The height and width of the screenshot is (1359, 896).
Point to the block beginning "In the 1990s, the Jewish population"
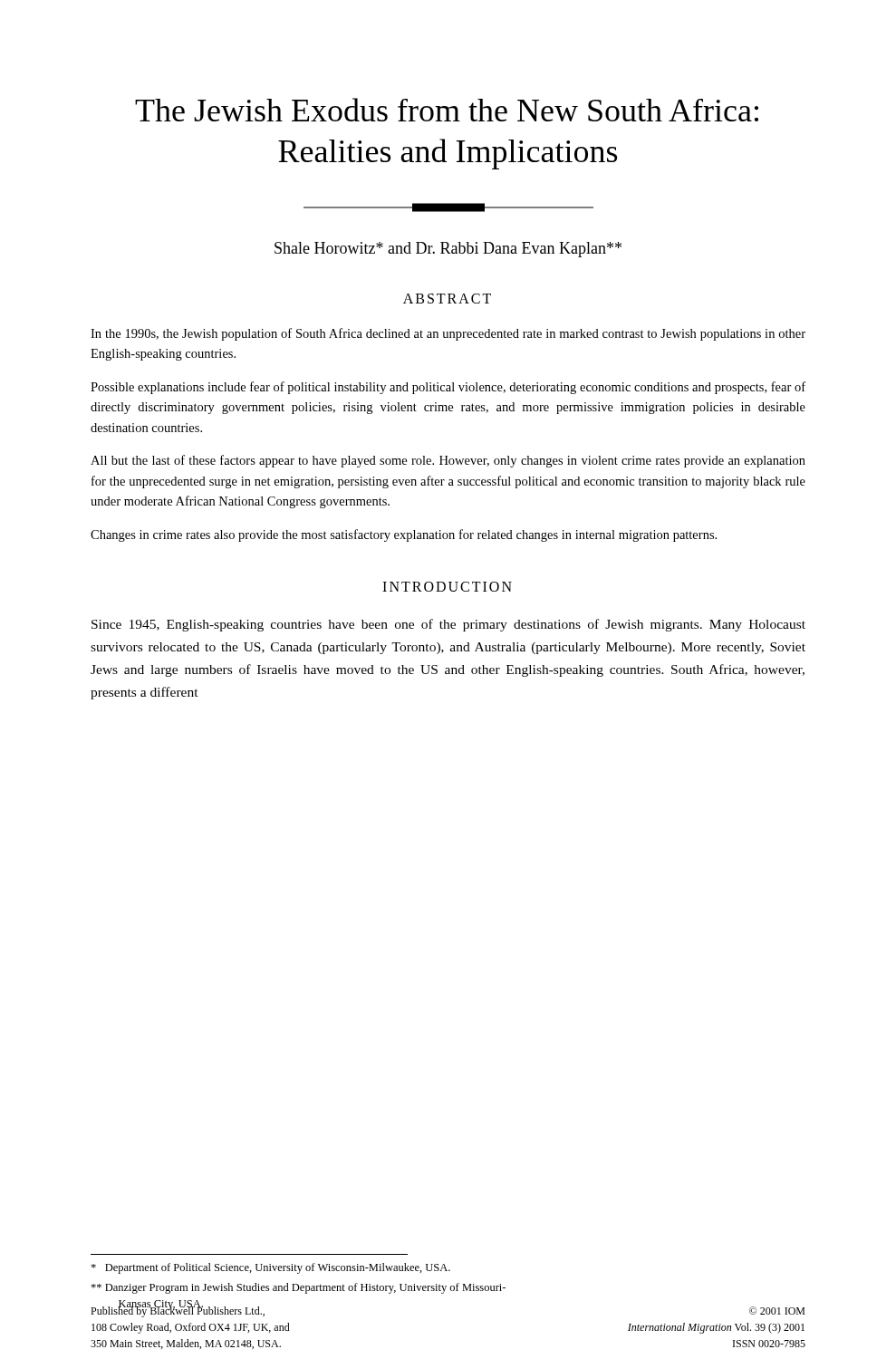pos(448,344)
